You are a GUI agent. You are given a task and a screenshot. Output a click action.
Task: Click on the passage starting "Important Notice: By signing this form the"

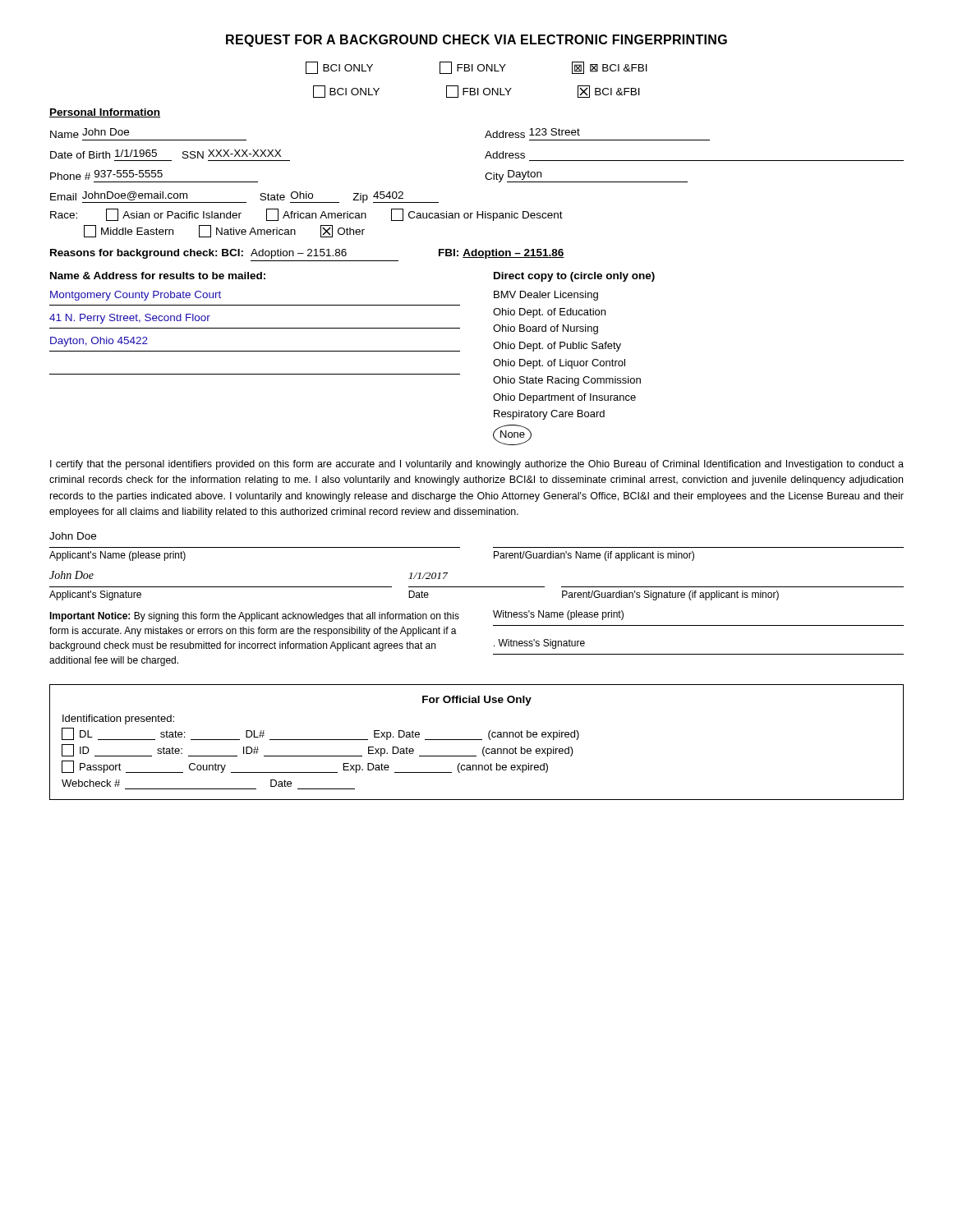(x=336, y=616)
